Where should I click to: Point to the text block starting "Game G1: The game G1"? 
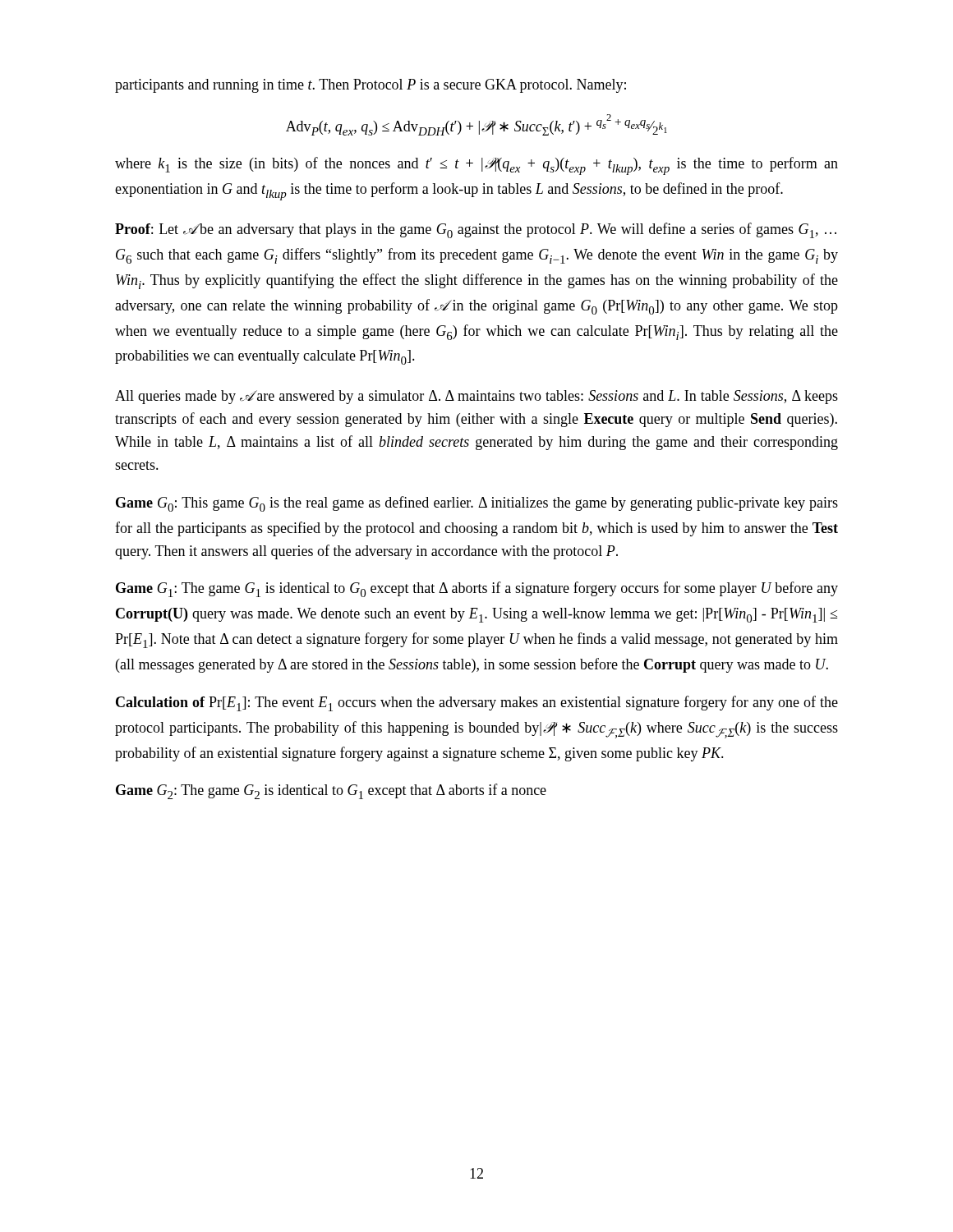tap(476, 627)
